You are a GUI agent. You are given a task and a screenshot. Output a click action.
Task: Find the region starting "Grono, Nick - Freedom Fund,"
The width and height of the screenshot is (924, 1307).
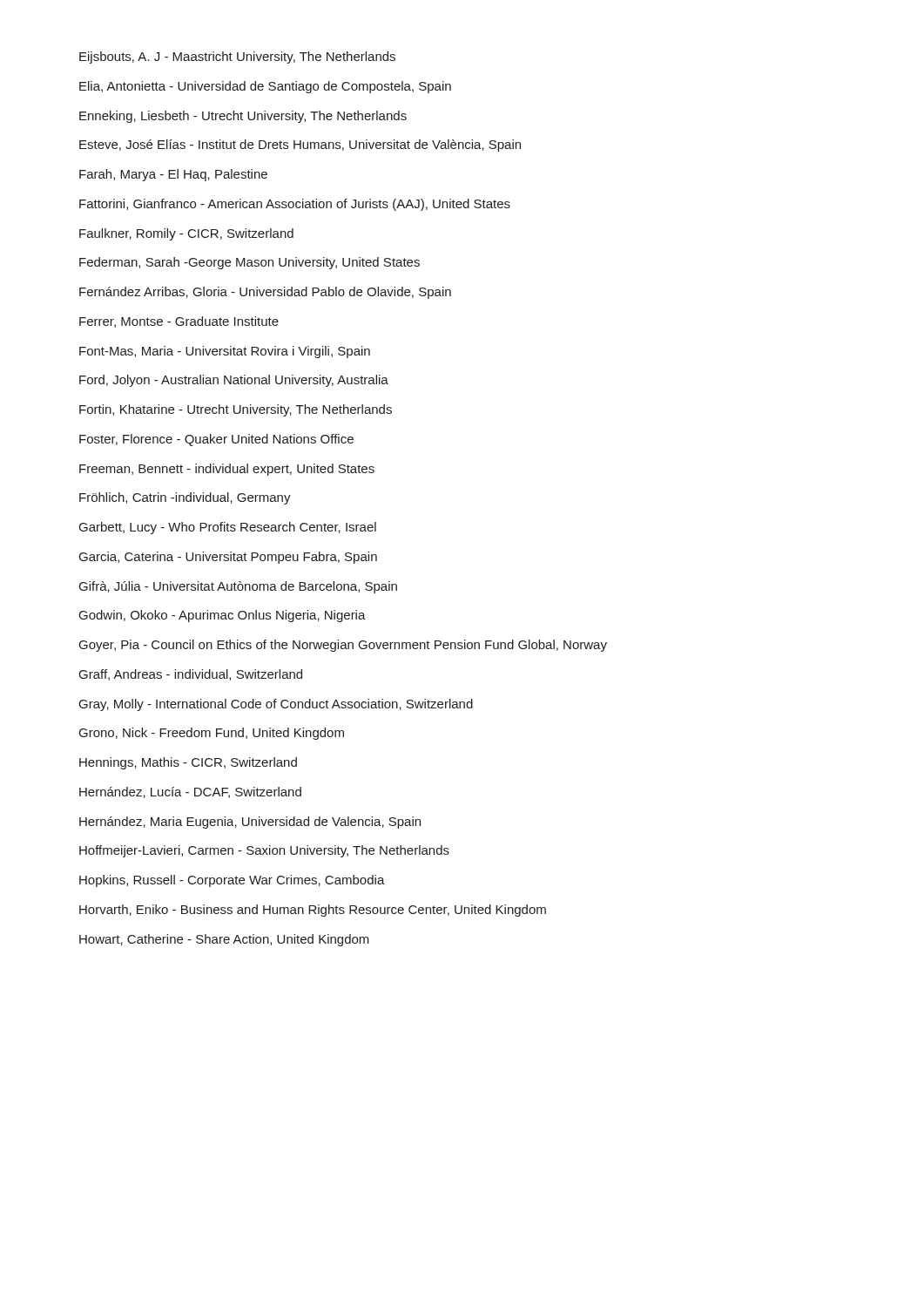[212, 733]
